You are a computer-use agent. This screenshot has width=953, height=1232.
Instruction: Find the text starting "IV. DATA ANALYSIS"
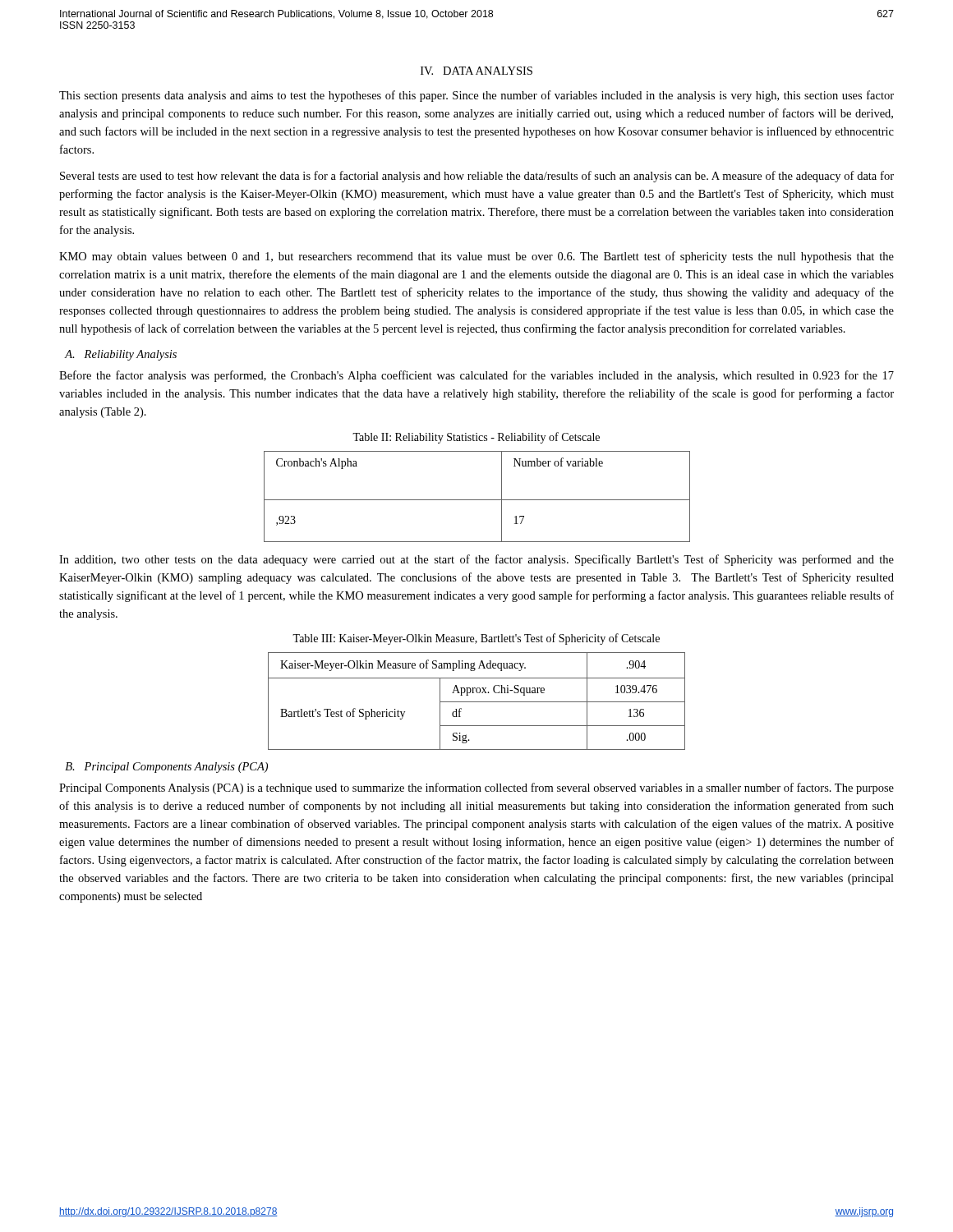[x=476, y=71]
